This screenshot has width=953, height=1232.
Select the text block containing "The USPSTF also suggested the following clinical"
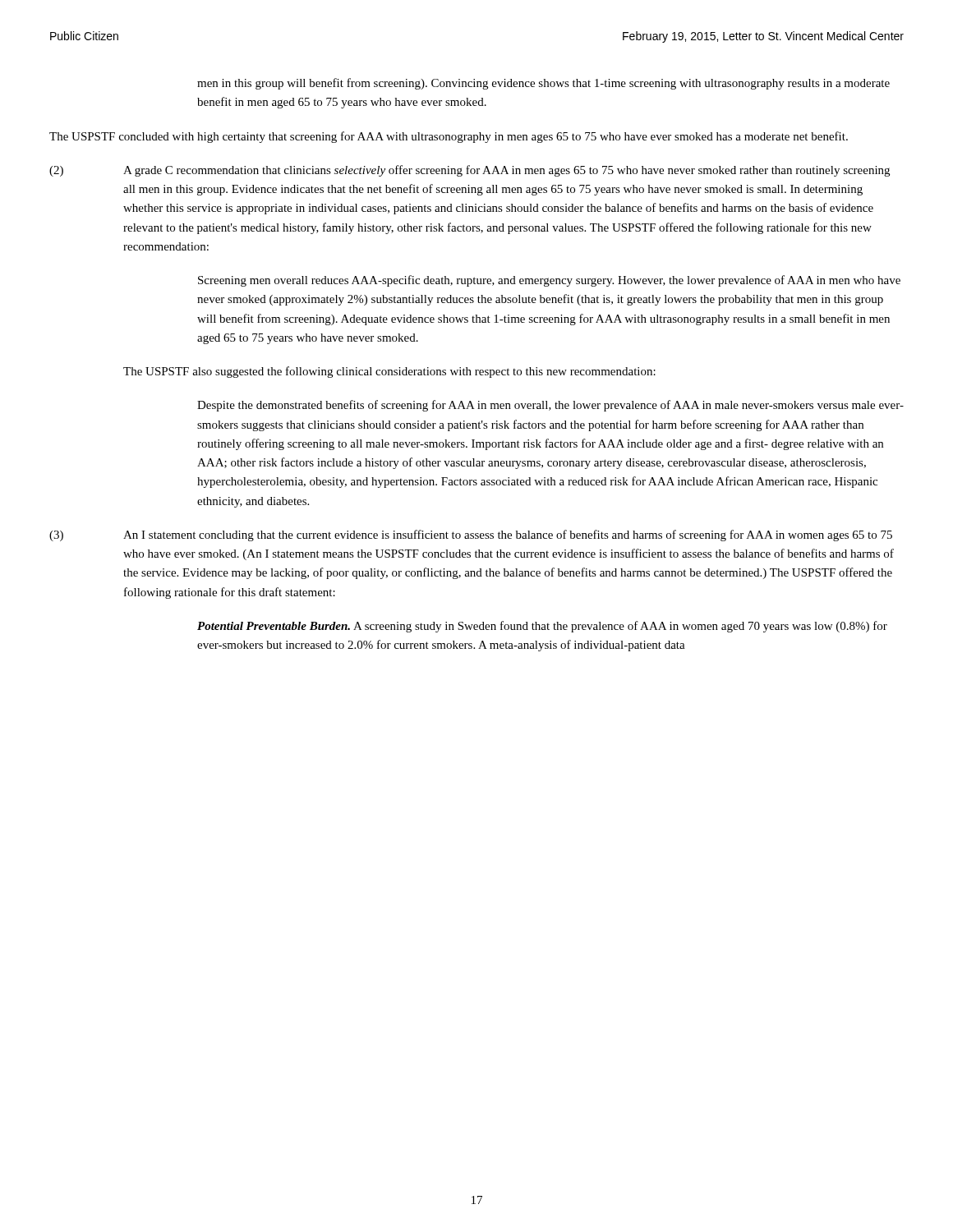tap(513, 372)
